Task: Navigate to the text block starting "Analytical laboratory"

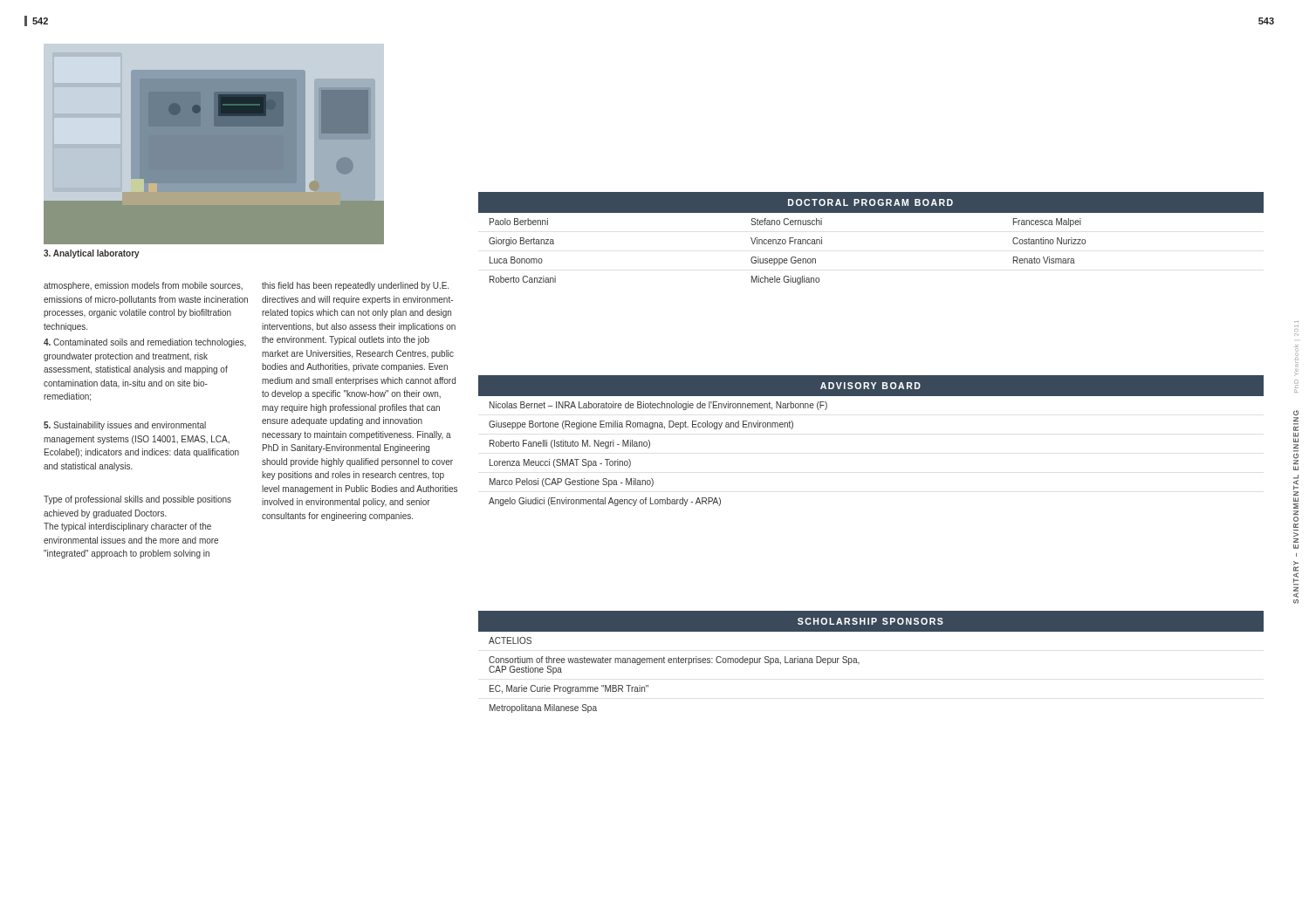Action: pyautogui.click(x=91, y=253)
